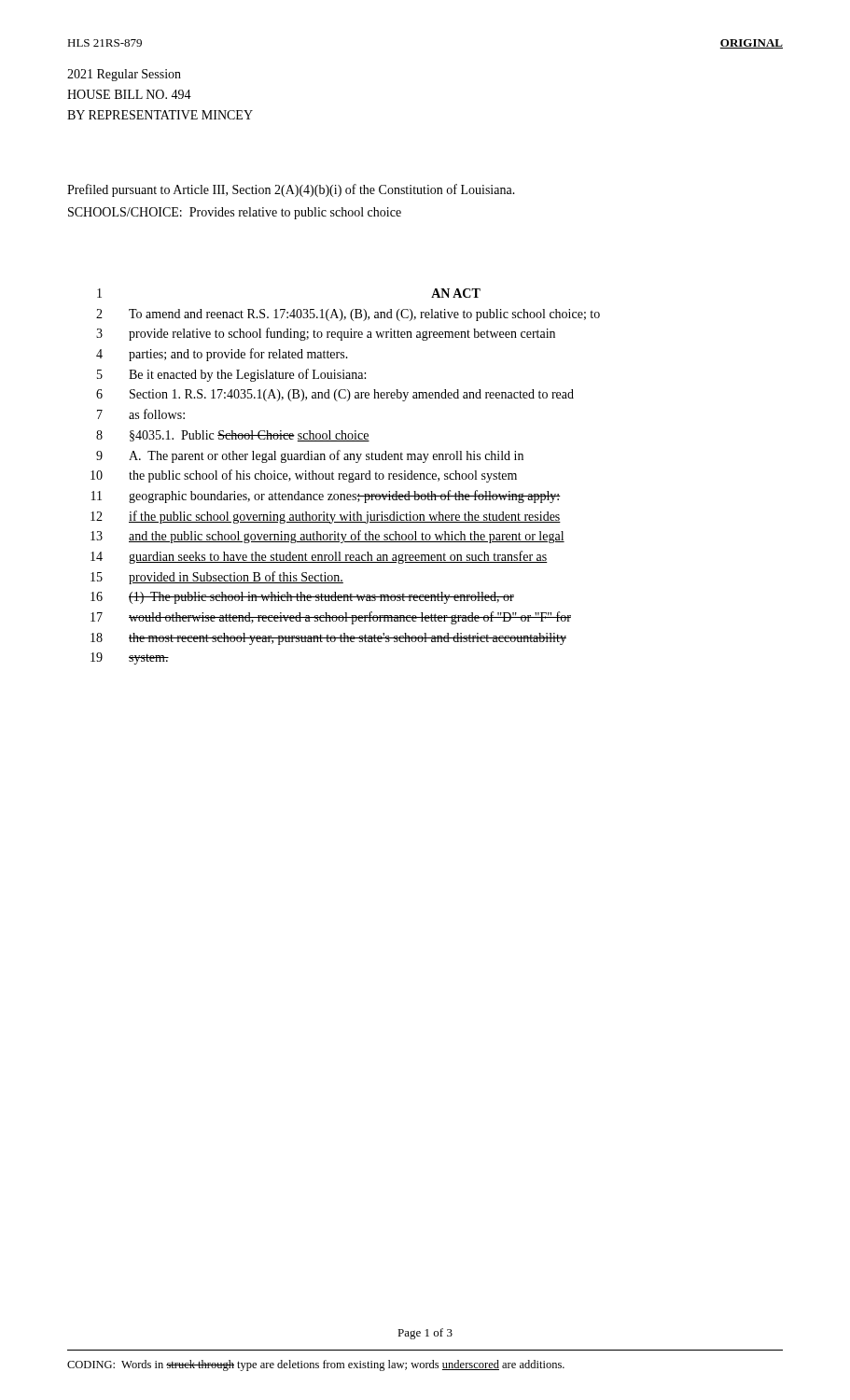The image size is (850, 1400).
Task: Point to the passage starting "2 To amend"
Action: tap(425, 314)
